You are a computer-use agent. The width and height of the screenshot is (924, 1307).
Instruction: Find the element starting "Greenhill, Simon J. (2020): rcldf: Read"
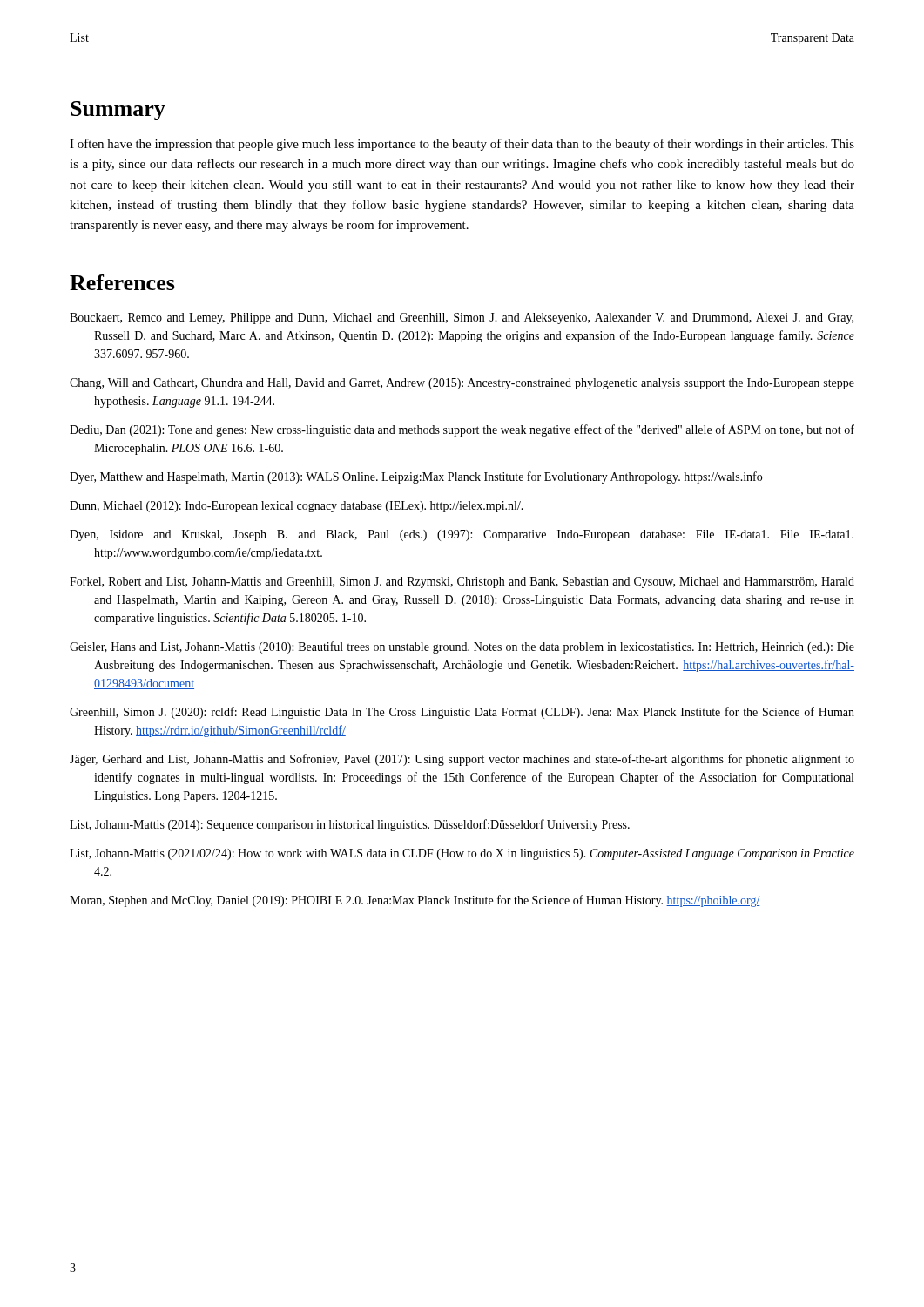click(x=462, y=722)
